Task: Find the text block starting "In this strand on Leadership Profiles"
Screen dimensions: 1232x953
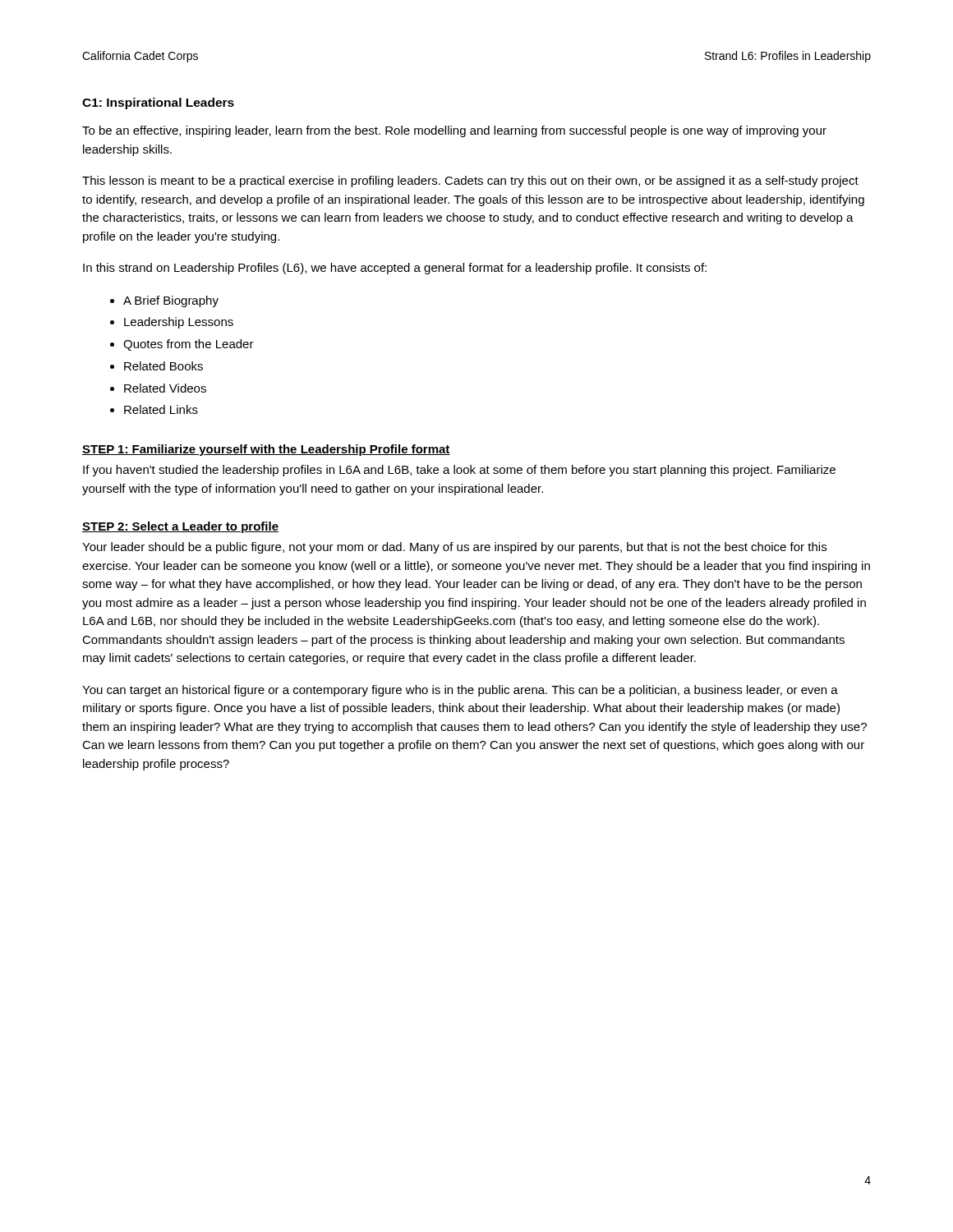Action: click(x=395, y=267)
